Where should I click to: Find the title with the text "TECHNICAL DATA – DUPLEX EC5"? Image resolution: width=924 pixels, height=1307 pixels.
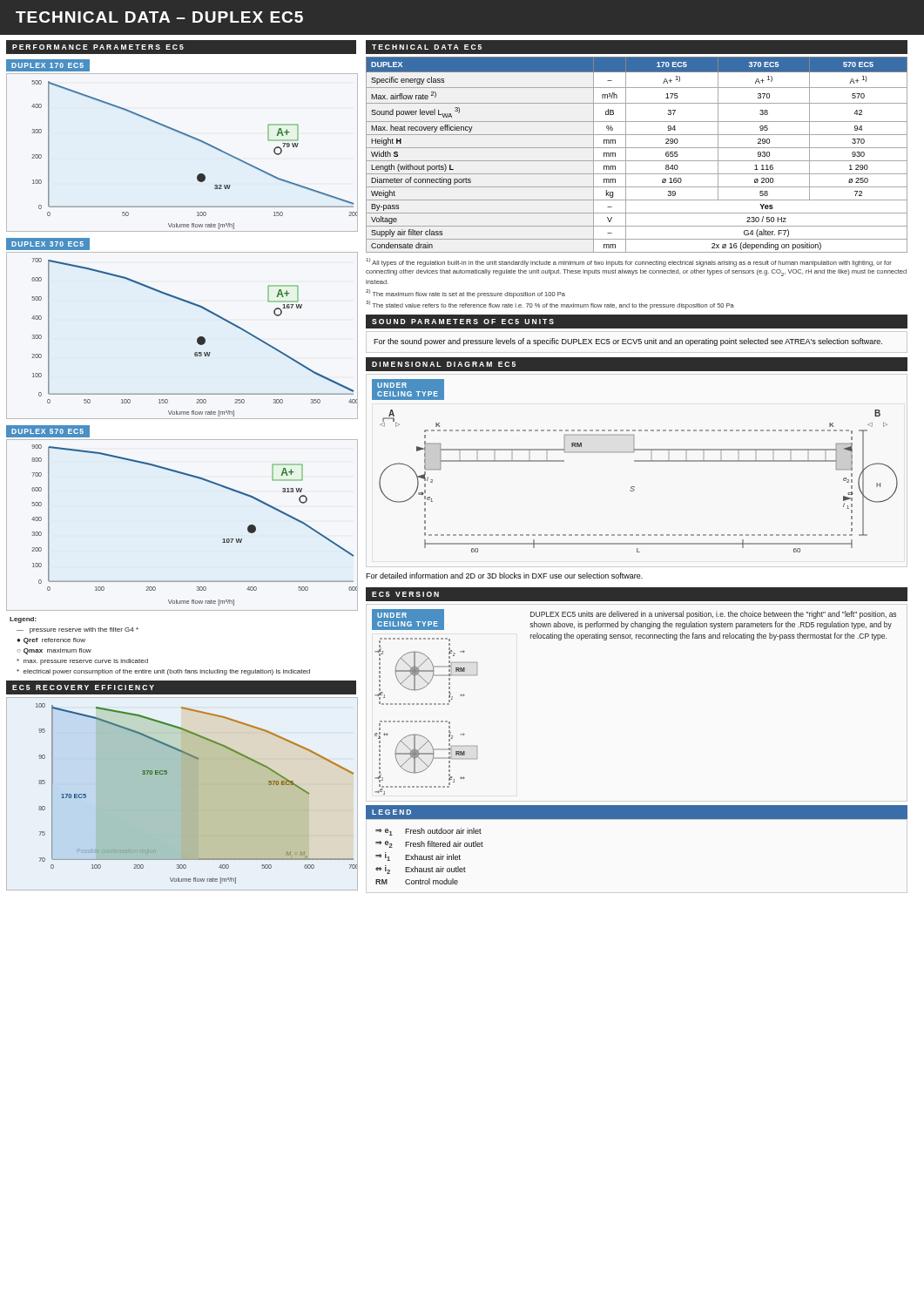pos(160,17)
